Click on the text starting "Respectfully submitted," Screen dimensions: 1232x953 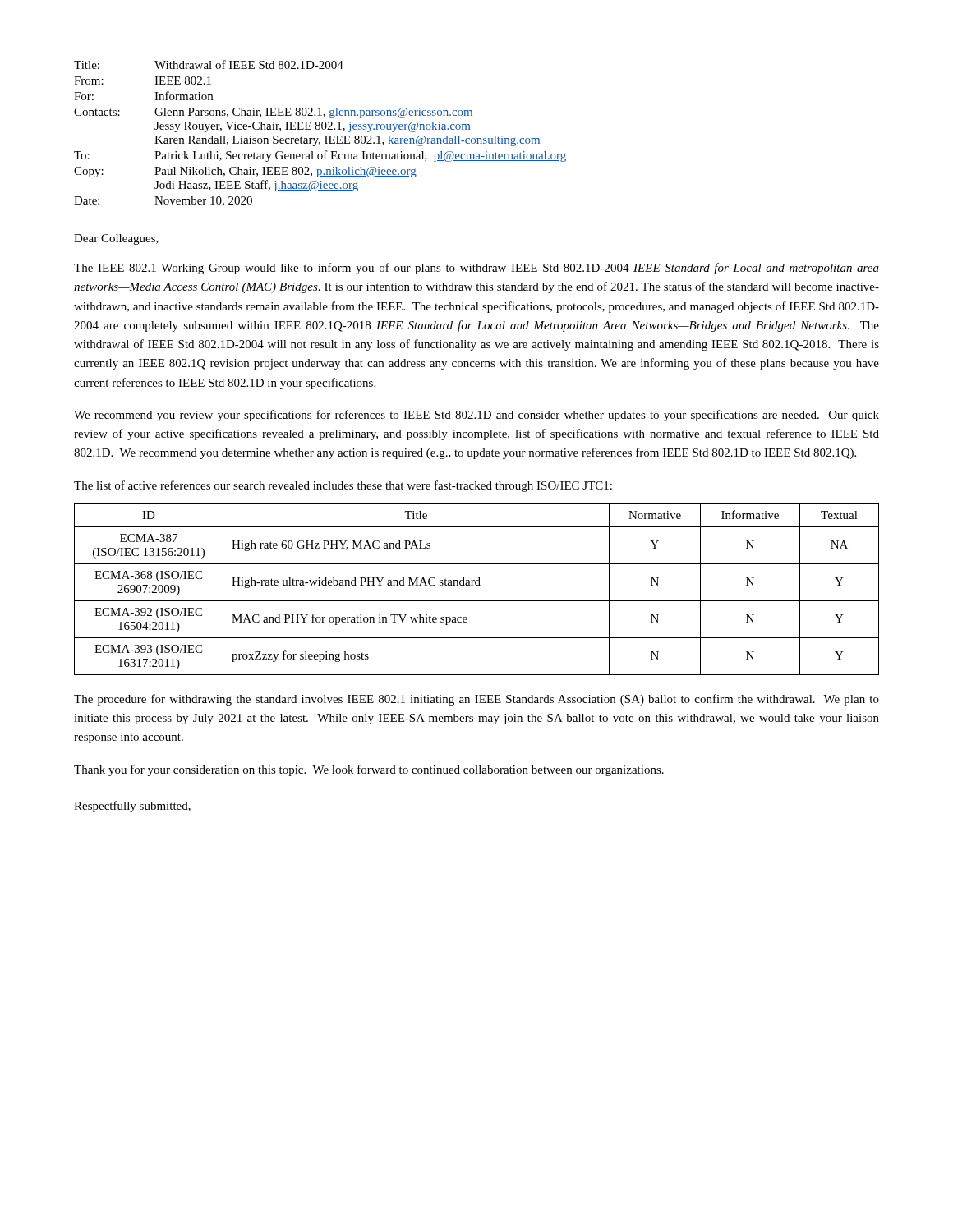pyautogui.click(x=132, y=806)
